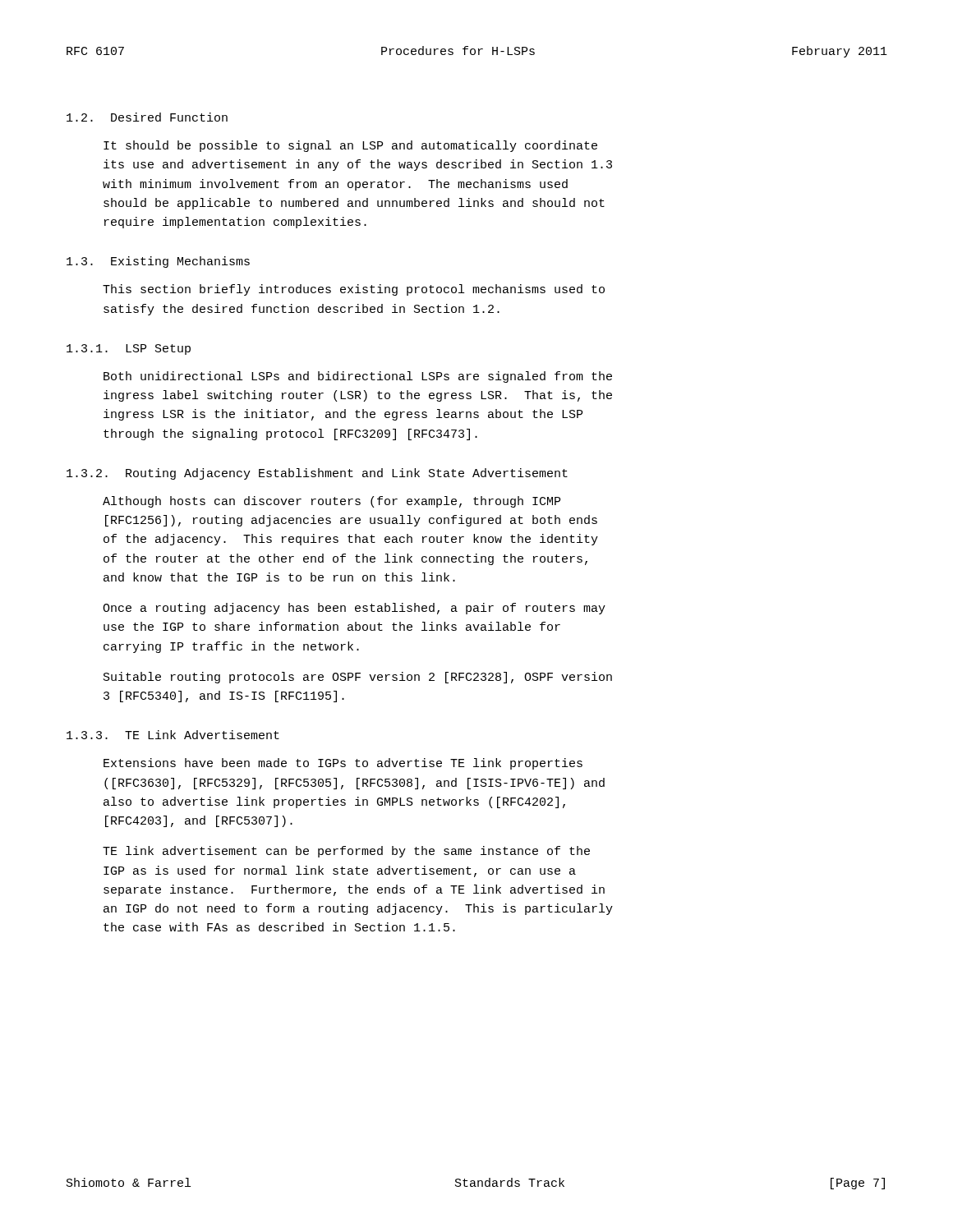Viewport: 953px width, 1232px height.
Task: Click where it says "1.3. Existing Mechanisms"
Action: [x=158, y=263]
